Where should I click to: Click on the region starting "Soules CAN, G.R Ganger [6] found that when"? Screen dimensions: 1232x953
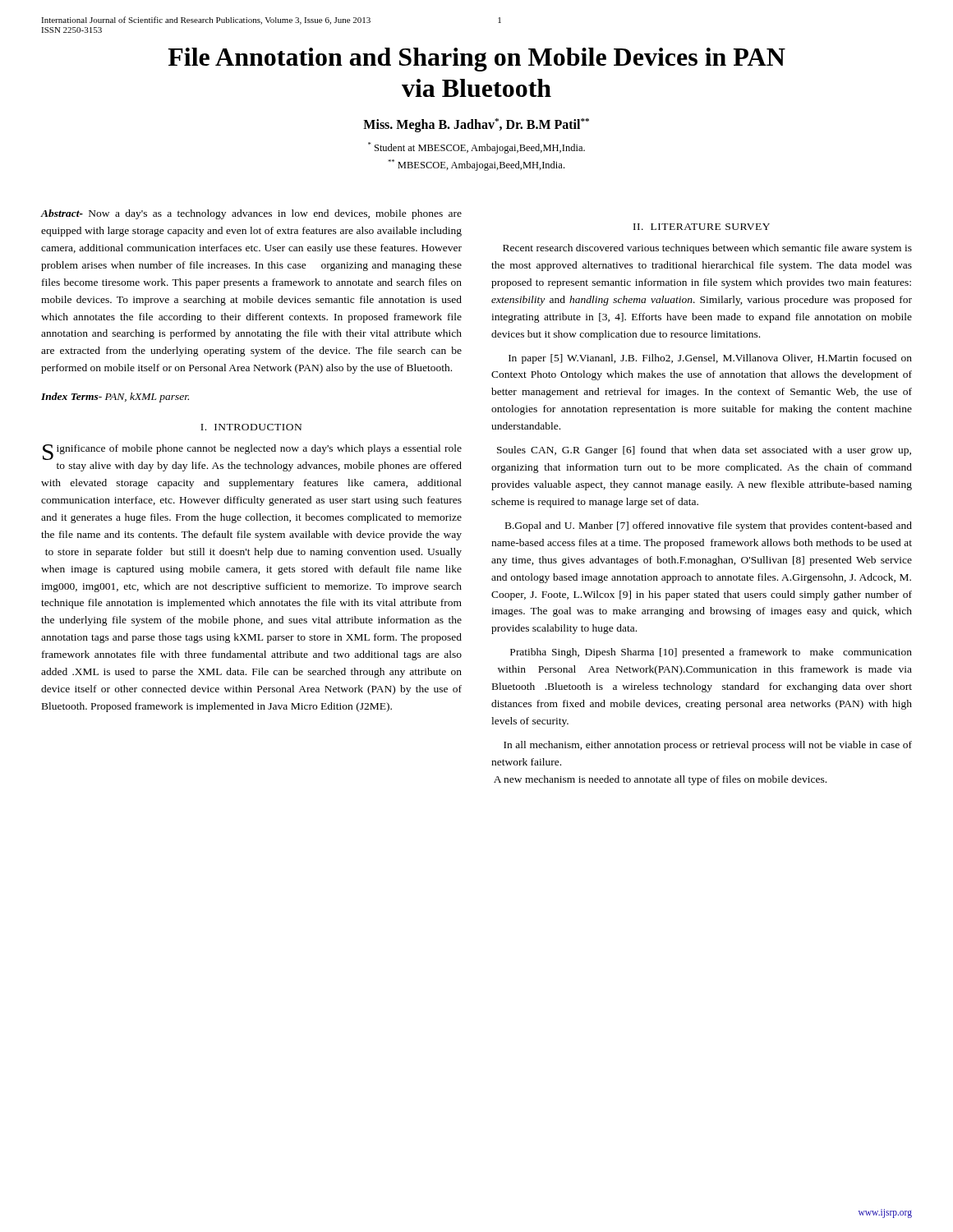(702, 476)
